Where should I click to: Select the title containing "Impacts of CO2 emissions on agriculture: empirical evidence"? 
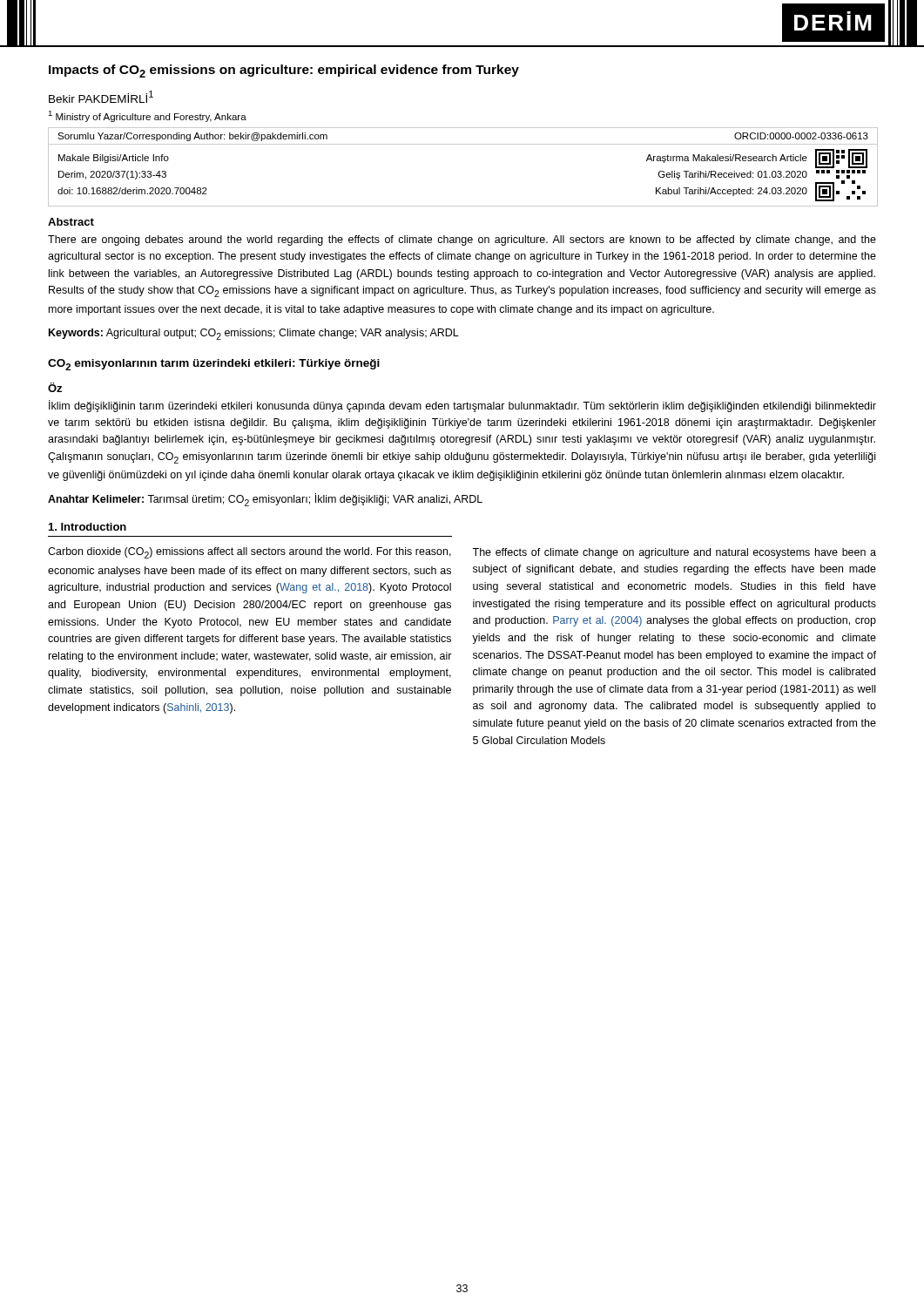(283, 71)
